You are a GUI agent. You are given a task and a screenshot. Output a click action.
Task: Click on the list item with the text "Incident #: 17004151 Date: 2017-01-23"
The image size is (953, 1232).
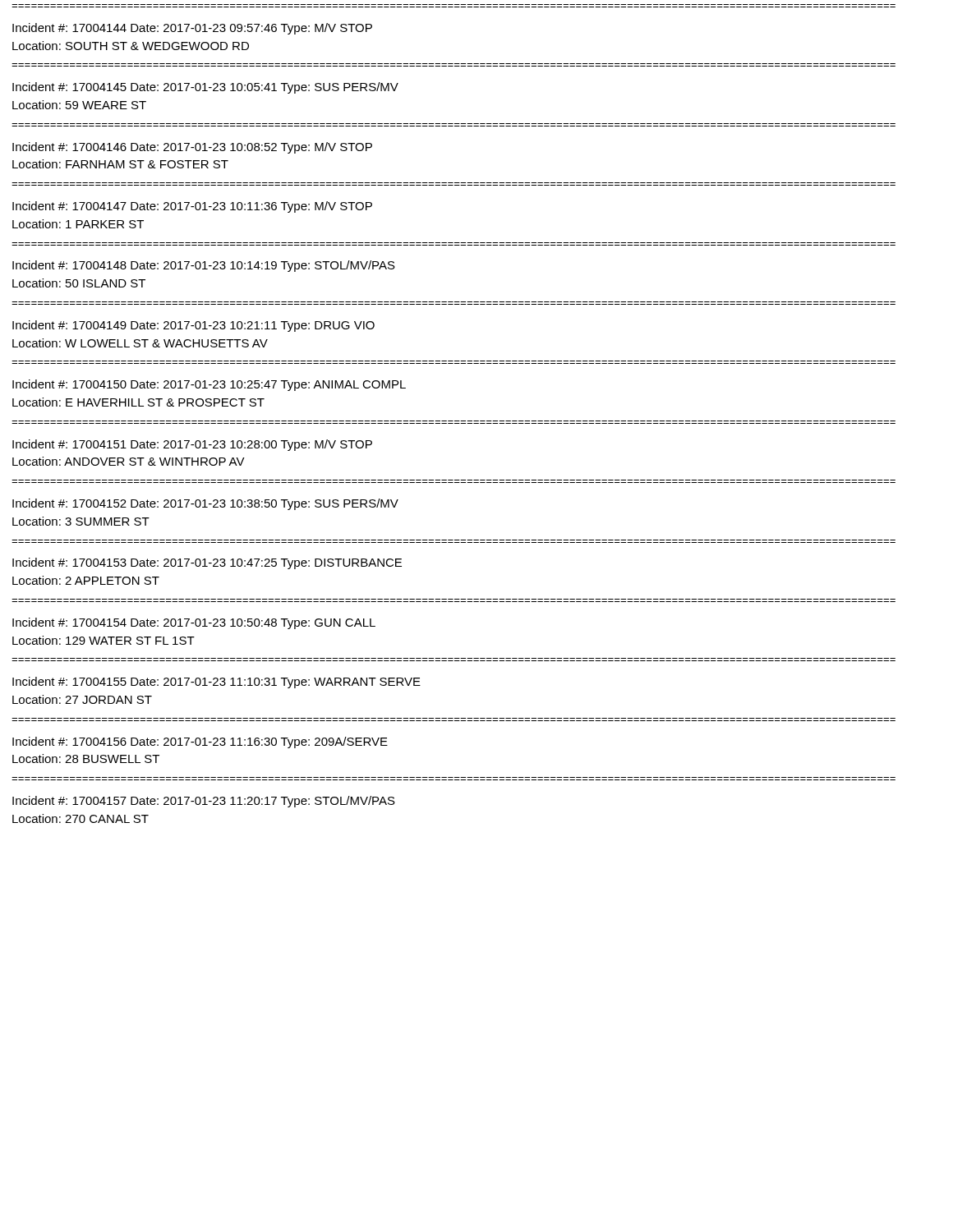192,445
